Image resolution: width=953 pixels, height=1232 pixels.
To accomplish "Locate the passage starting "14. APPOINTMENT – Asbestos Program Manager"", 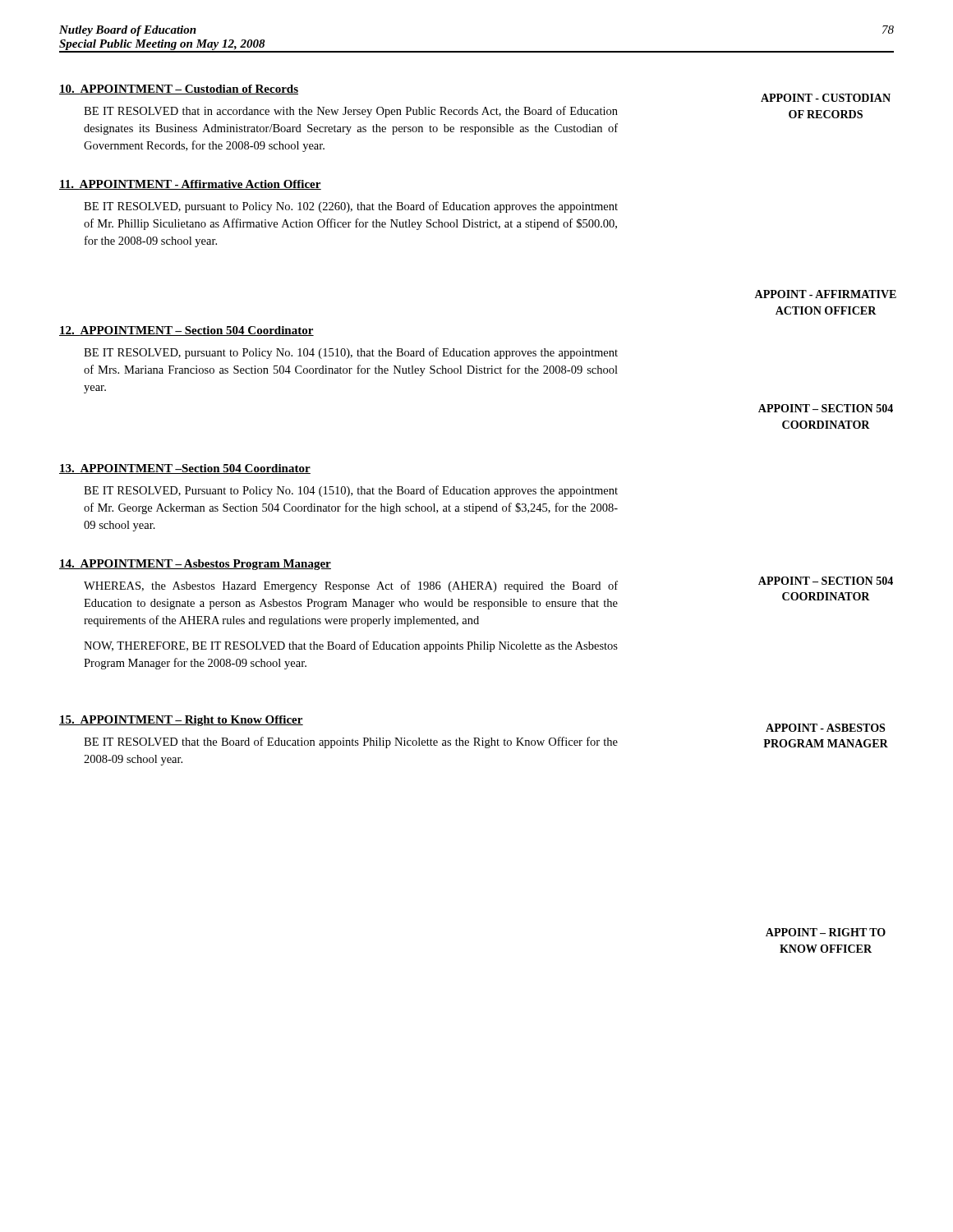I will [195, 564].
